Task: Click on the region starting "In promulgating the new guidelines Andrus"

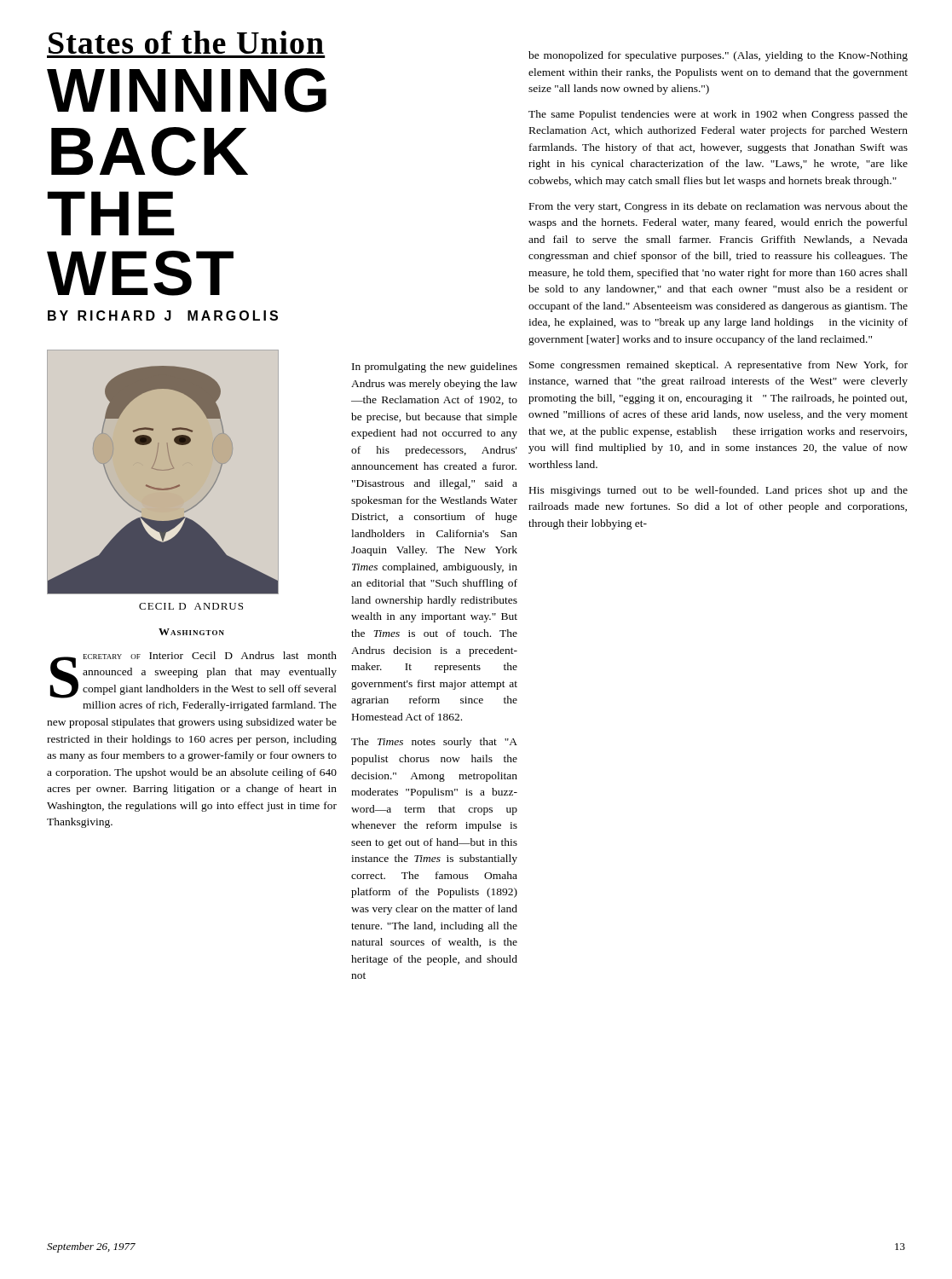Action: tap(434, 541)
